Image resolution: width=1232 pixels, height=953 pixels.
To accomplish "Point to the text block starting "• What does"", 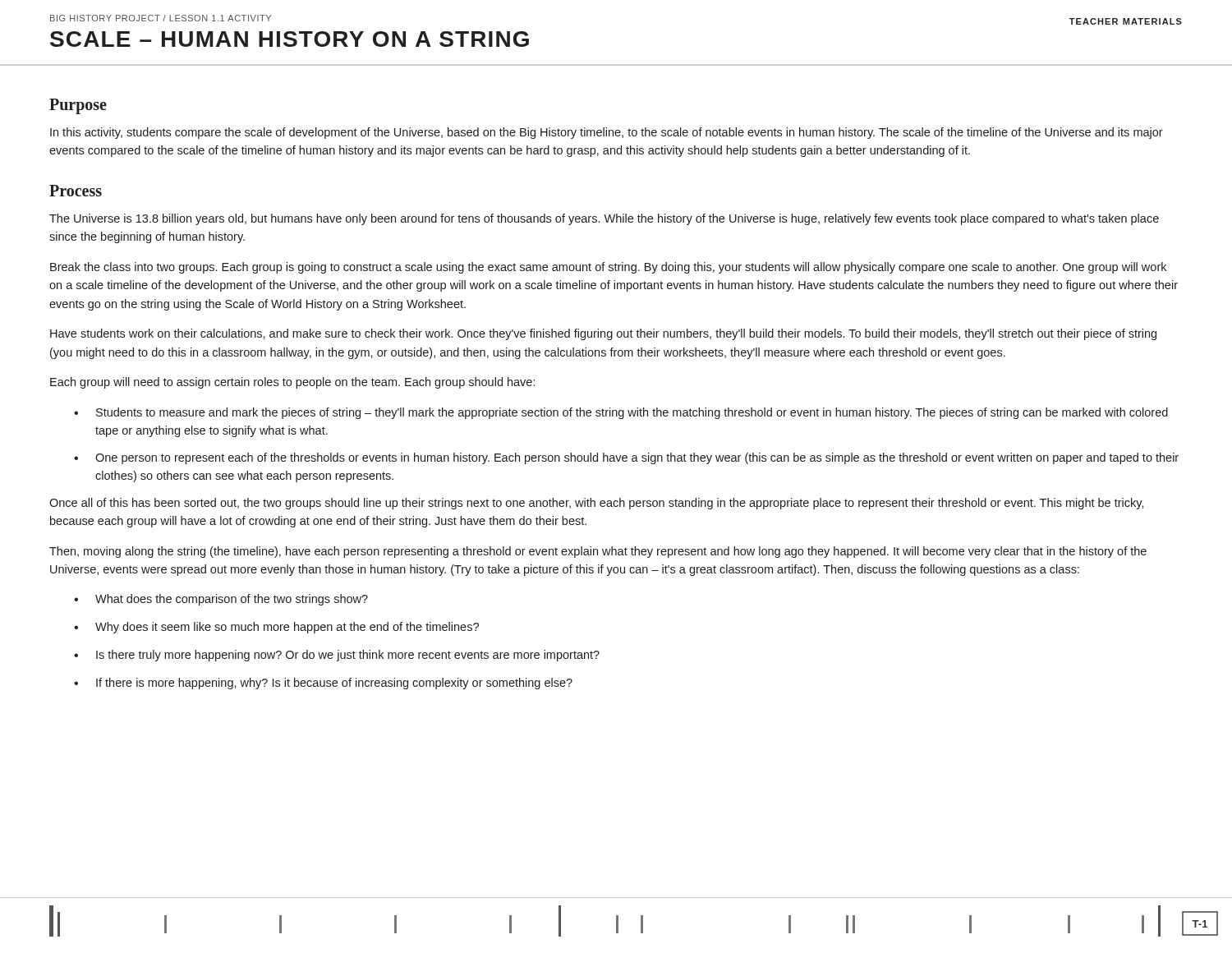I will tap(221, 600).
